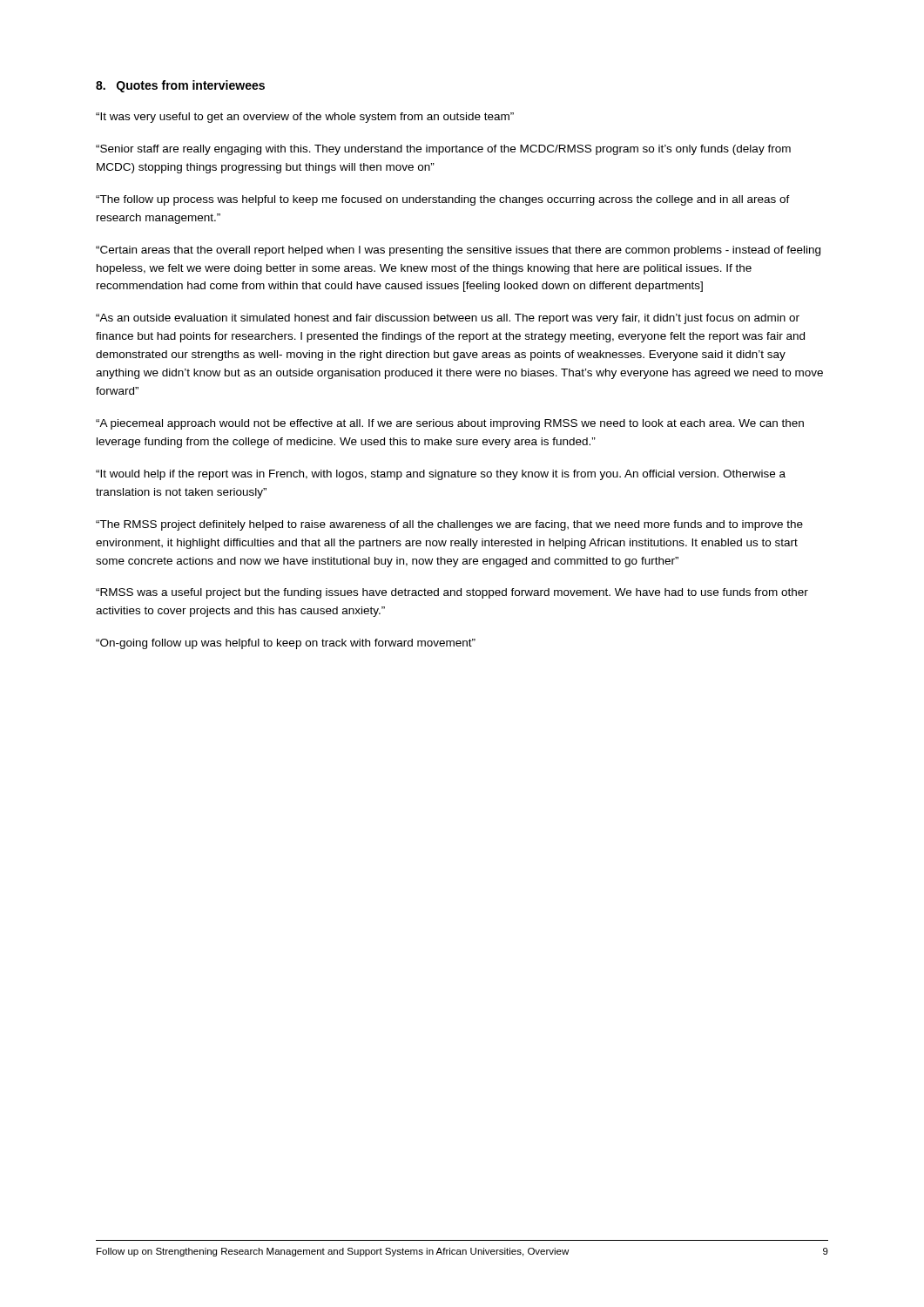Find the block on this page that starts "“Certain areas that the overall report"

point(458,267)
